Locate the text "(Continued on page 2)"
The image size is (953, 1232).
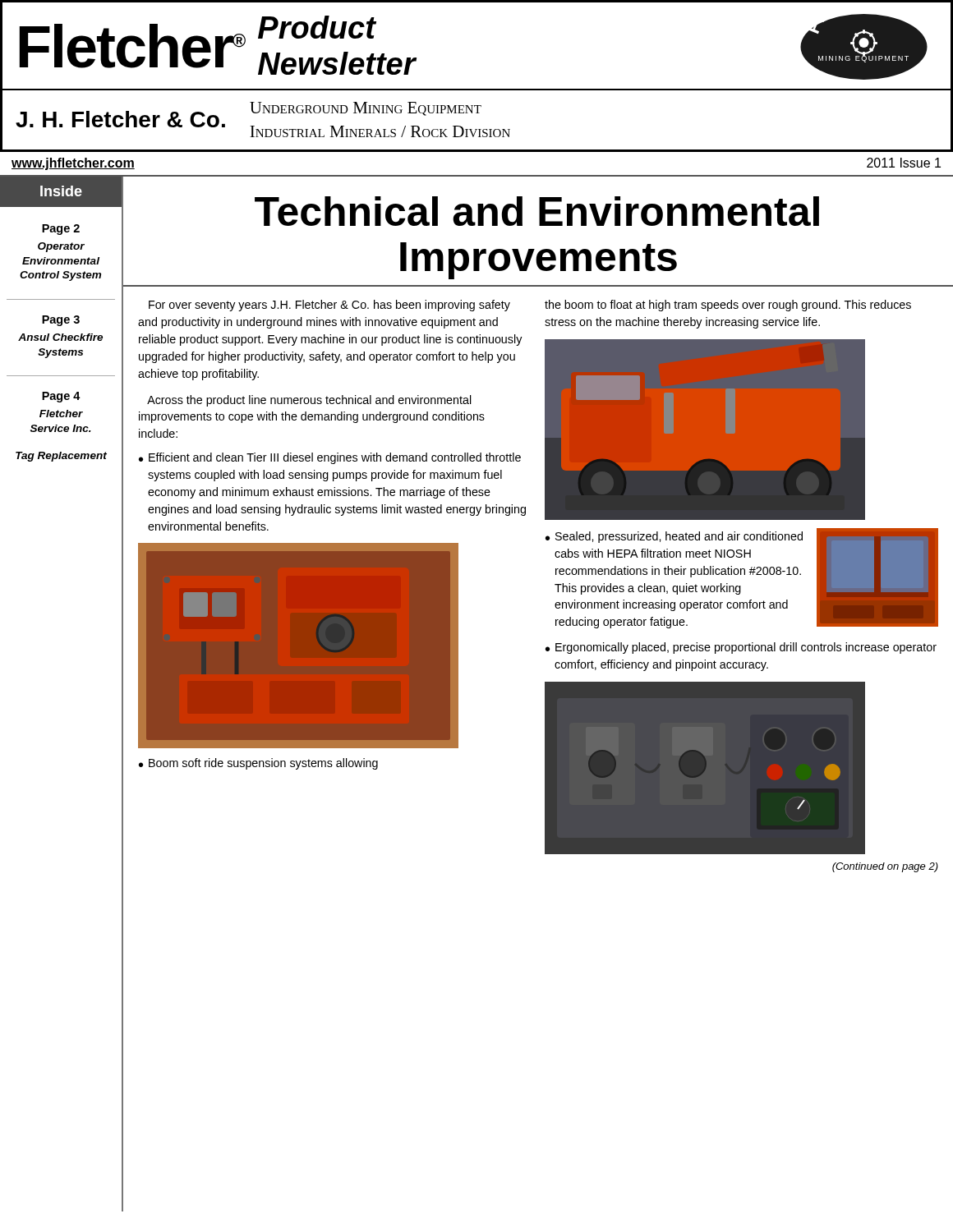[885, 866]
